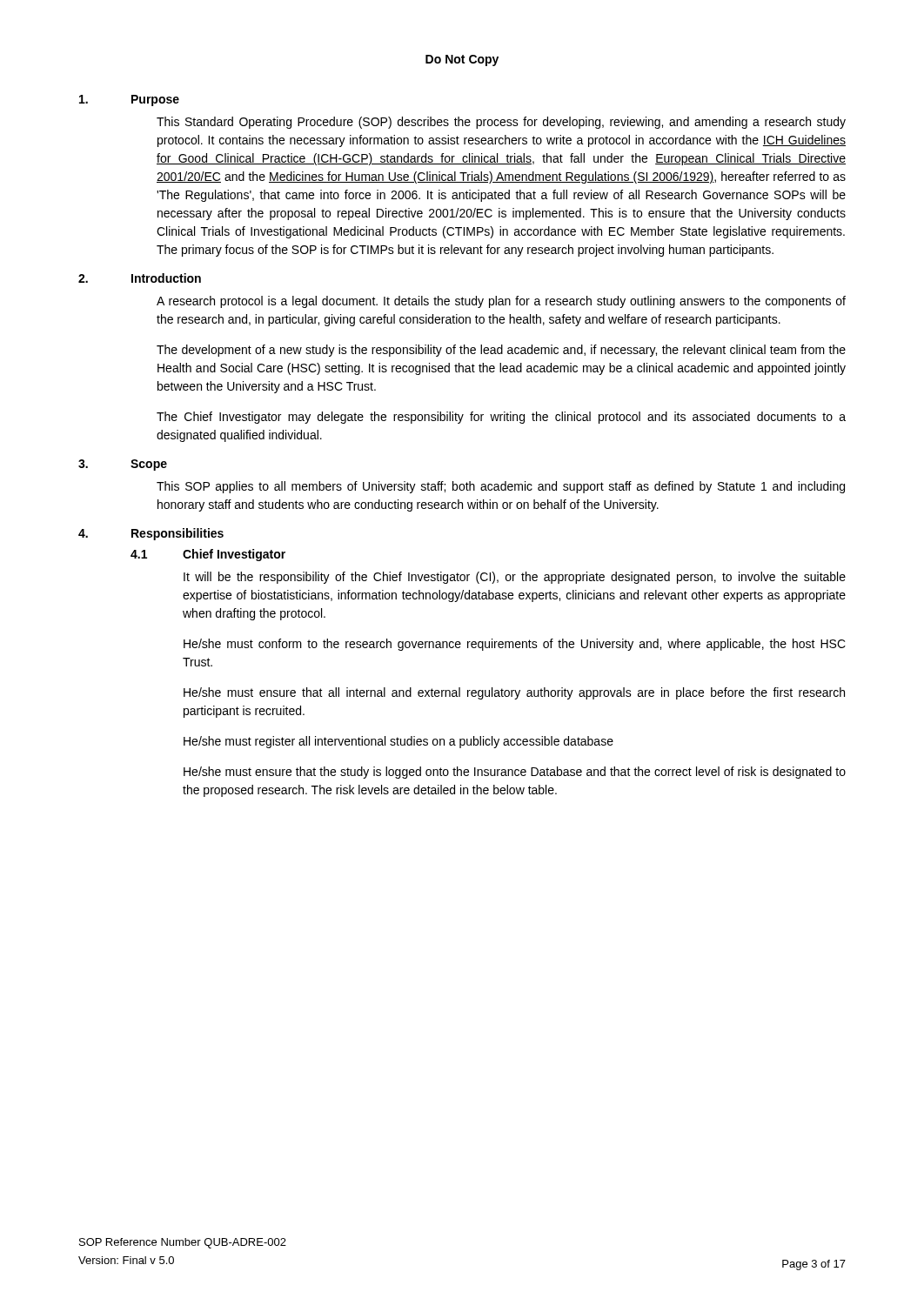The width and height of the screenshot is (924, 1305).
Task: Find "2. Introduction" on this page
Action: (140, 278)
